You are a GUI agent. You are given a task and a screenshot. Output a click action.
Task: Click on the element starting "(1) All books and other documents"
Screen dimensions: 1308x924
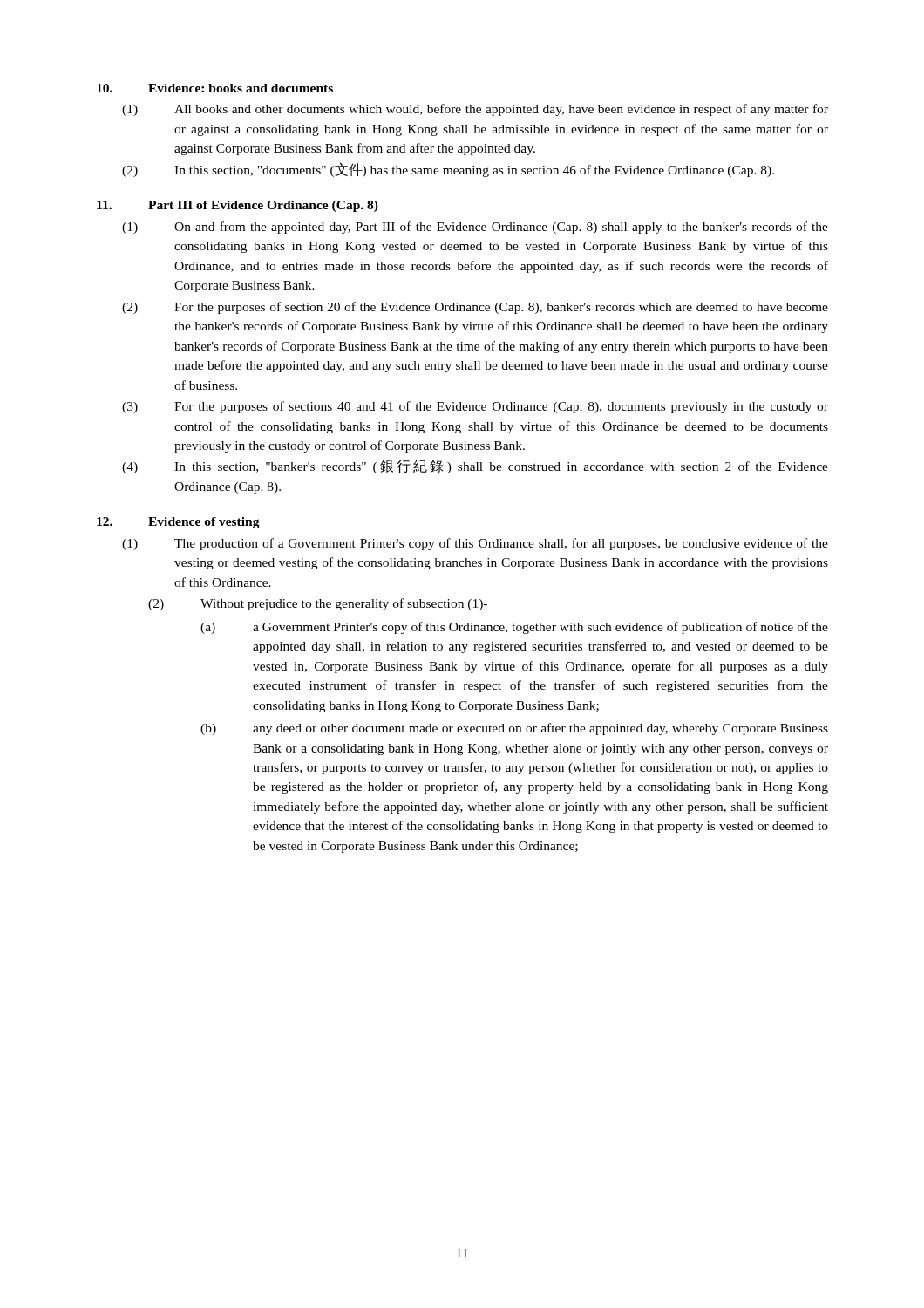462,129
